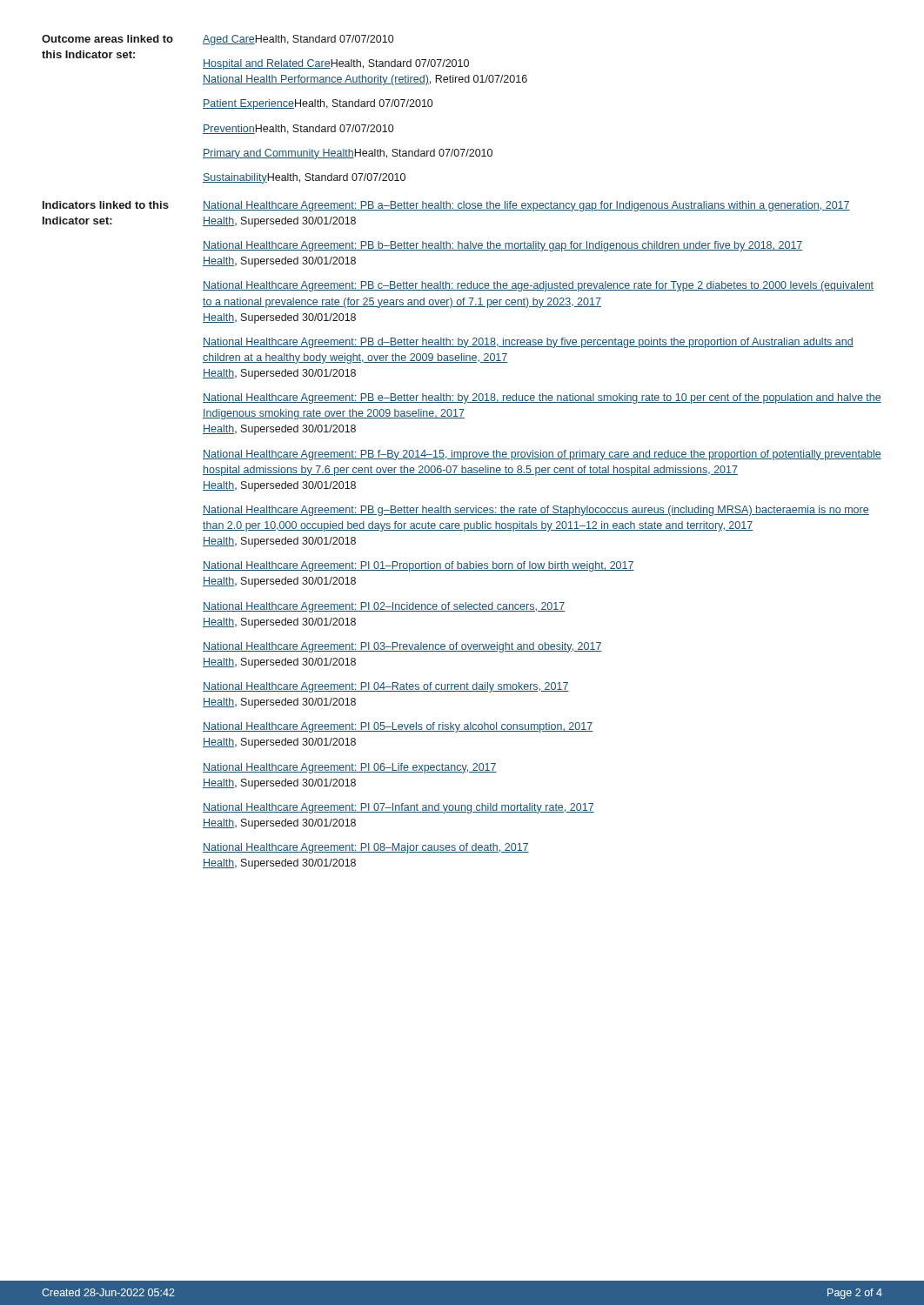
Task: Where is the passage that starts "National Healthcare Agreement: PB d–Better health:"?
Action: (528, 358)
